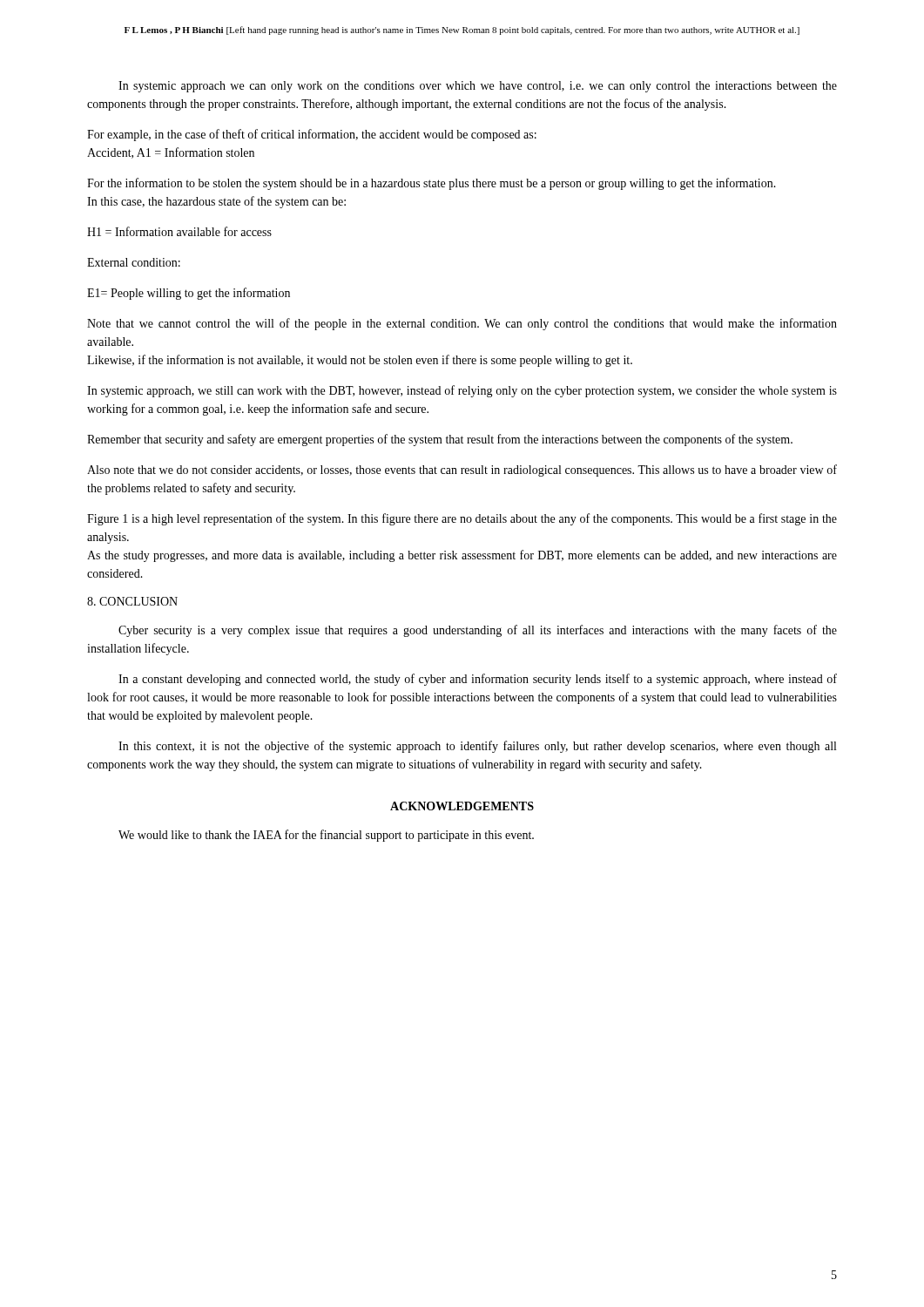
Task: Point to the block beginning "As the study progresses, and"
Action: click(462, 565)
